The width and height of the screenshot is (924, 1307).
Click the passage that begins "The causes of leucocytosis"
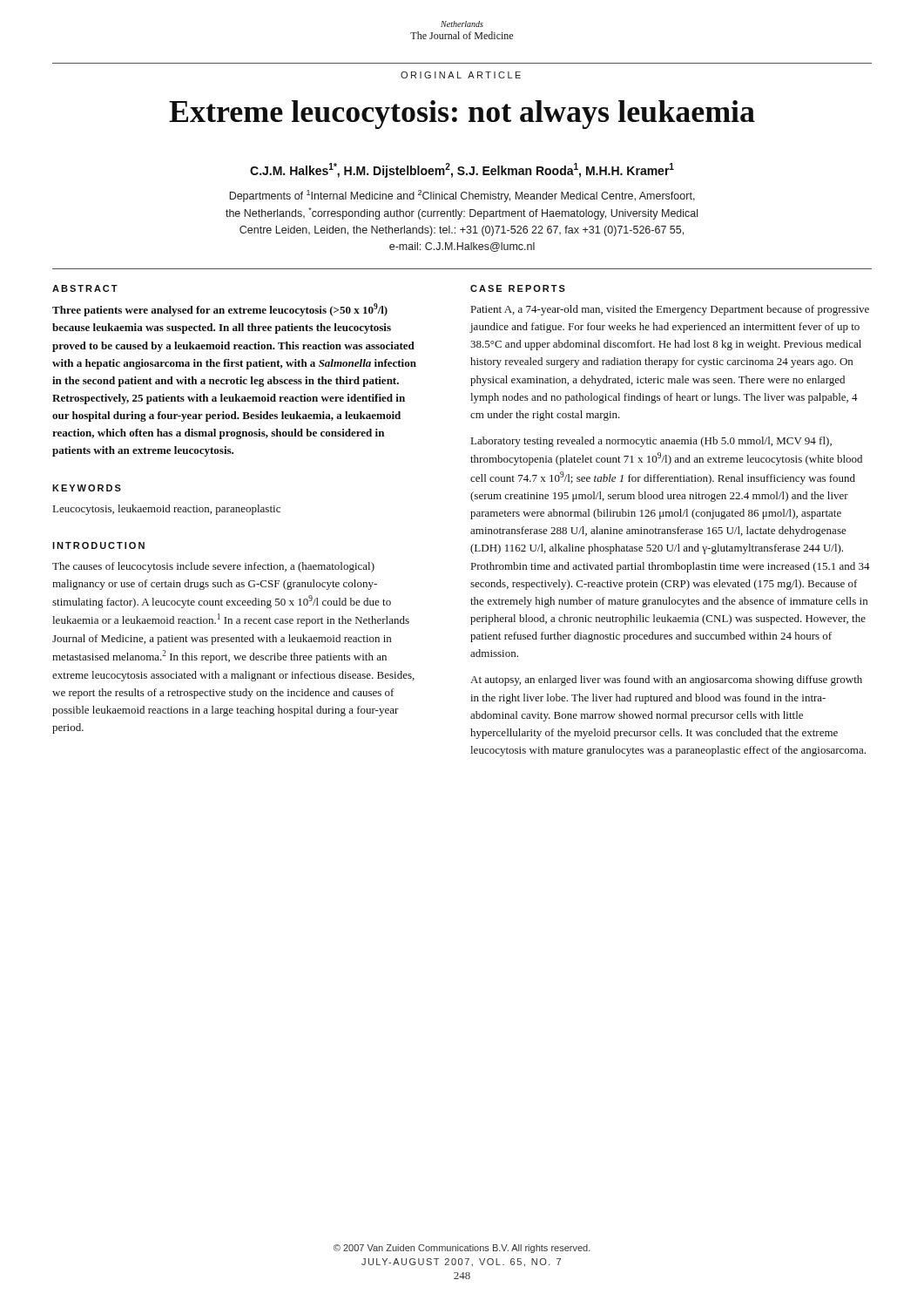coord(235,647)
